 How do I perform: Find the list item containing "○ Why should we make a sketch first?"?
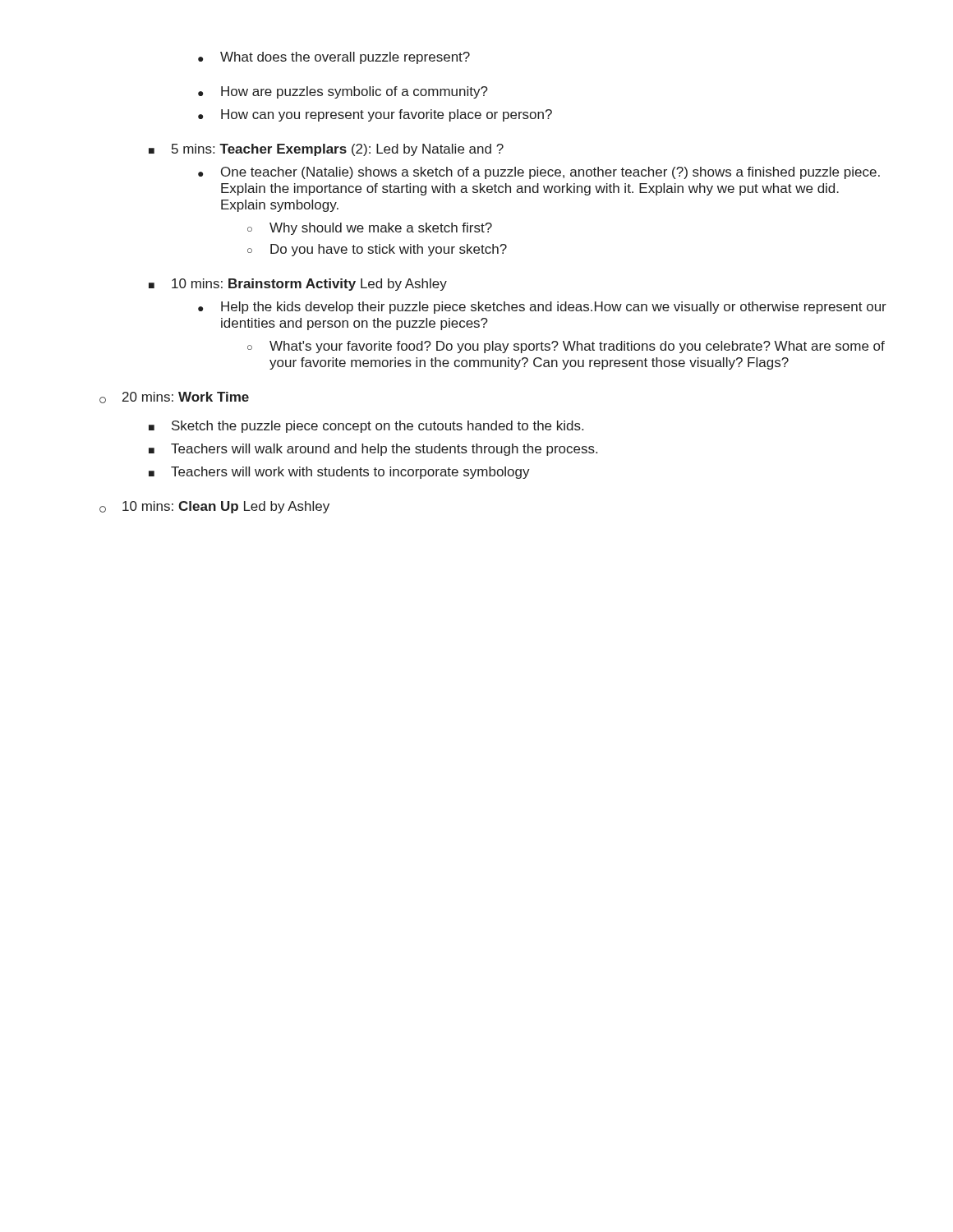coord(370,229)
